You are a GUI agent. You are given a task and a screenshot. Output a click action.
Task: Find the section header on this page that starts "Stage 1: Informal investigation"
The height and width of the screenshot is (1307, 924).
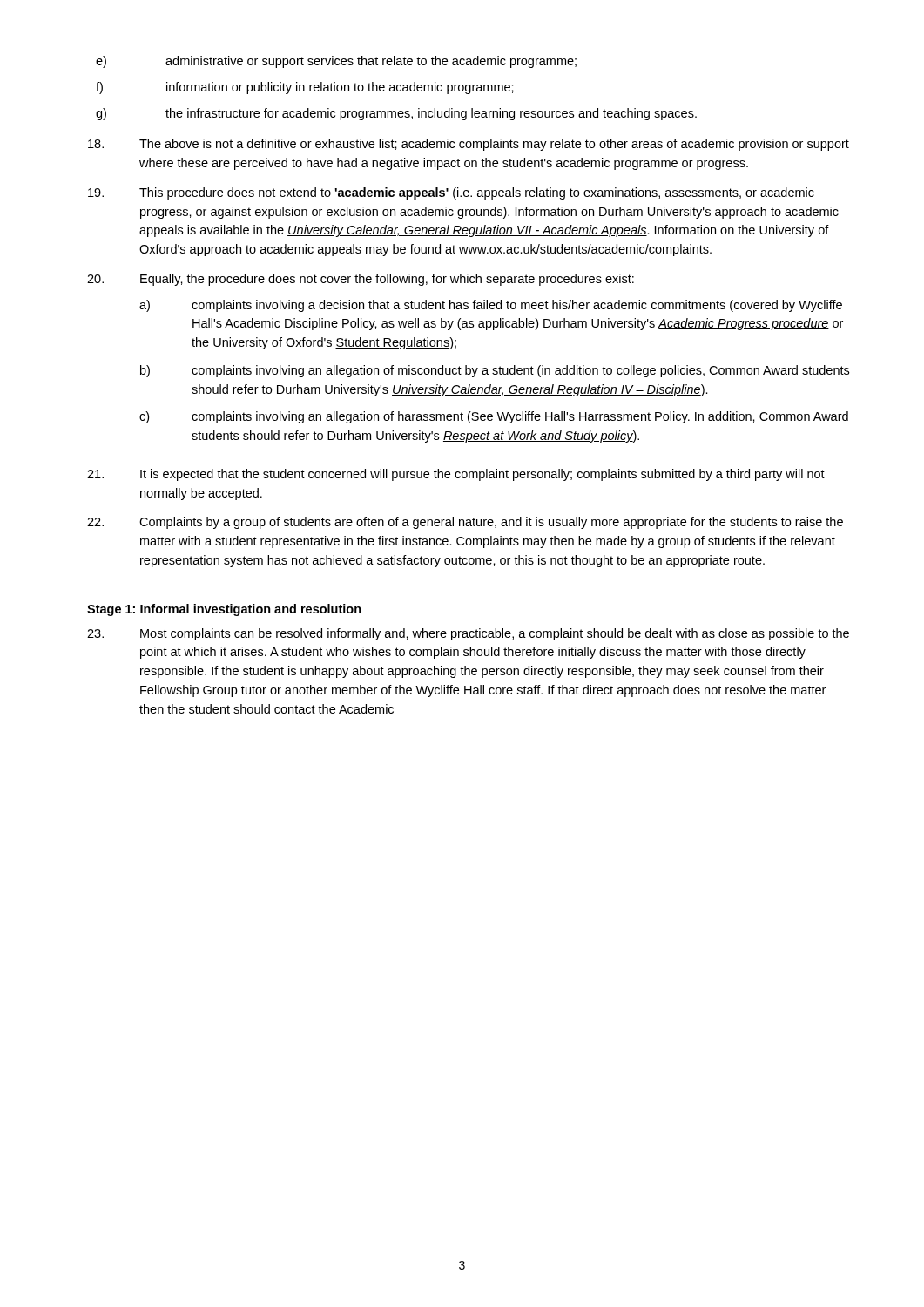click(224, 609)
